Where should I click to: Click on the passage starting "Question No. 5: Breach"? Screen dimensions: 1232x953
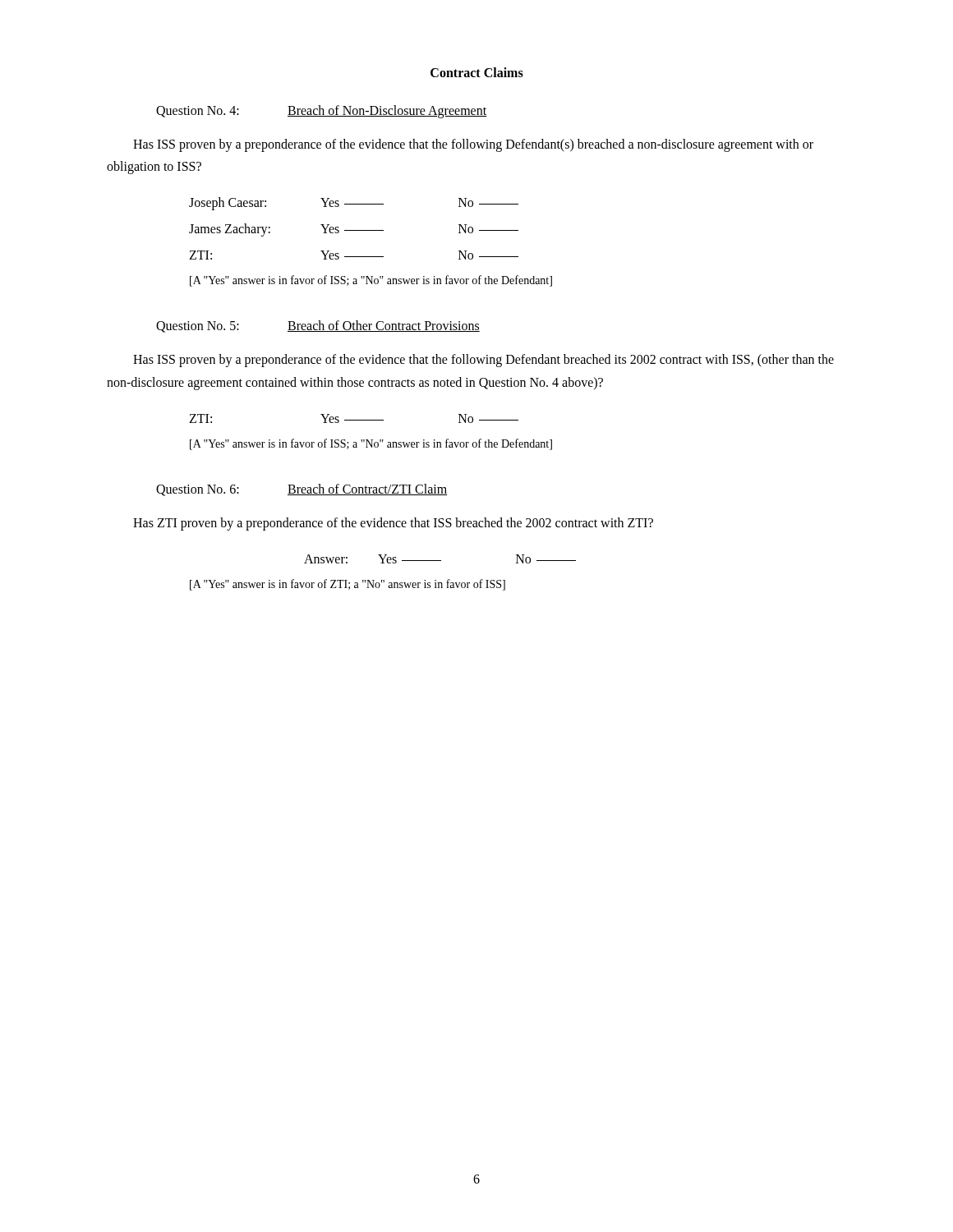(318, 326)
